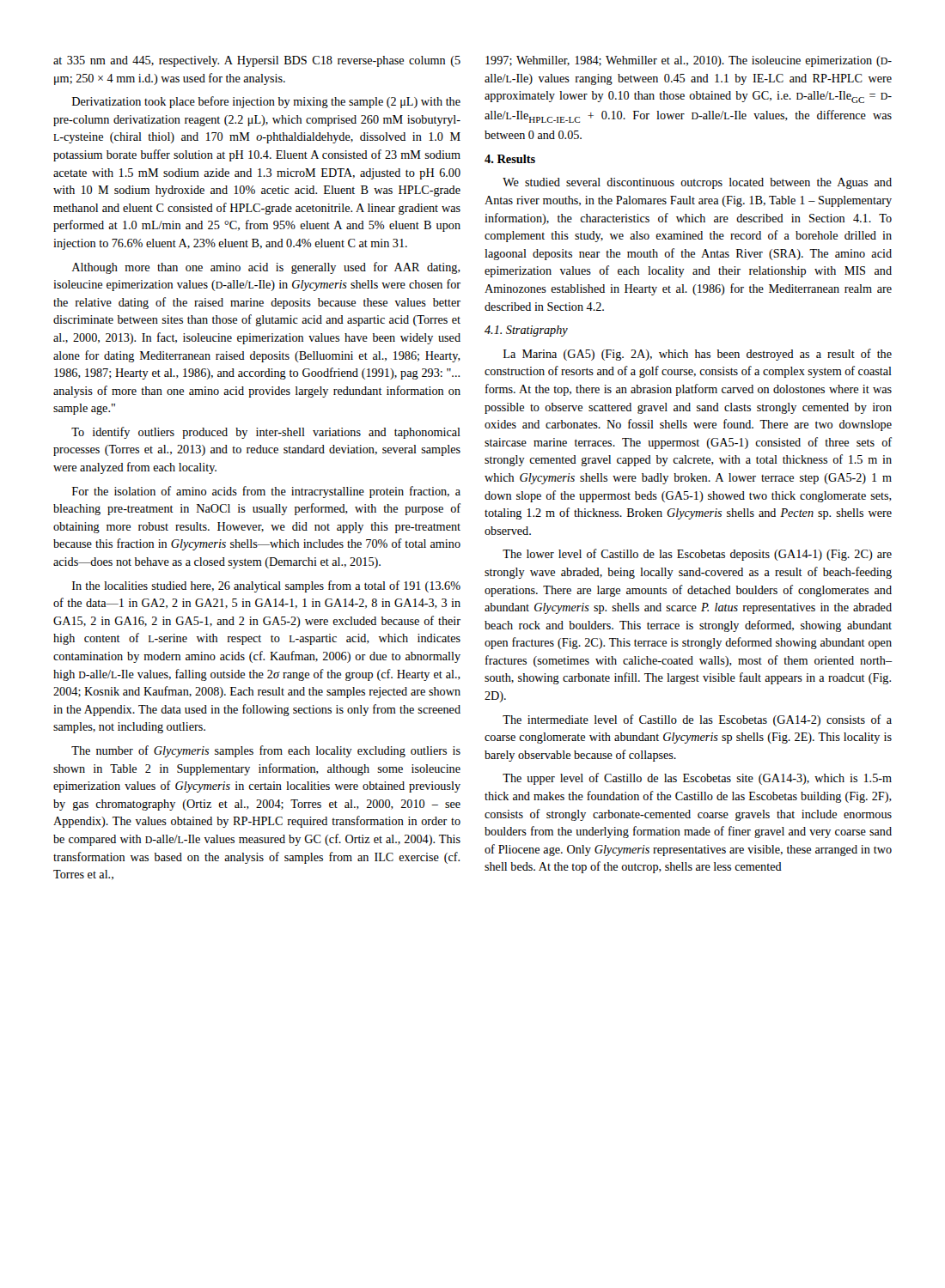The width and height of the screenshot is (945, 1288).
Task: Find the text block that reads "1997; Wehmiller, 1984; Wehmiller et al., 2010)."
Action: 688,98
